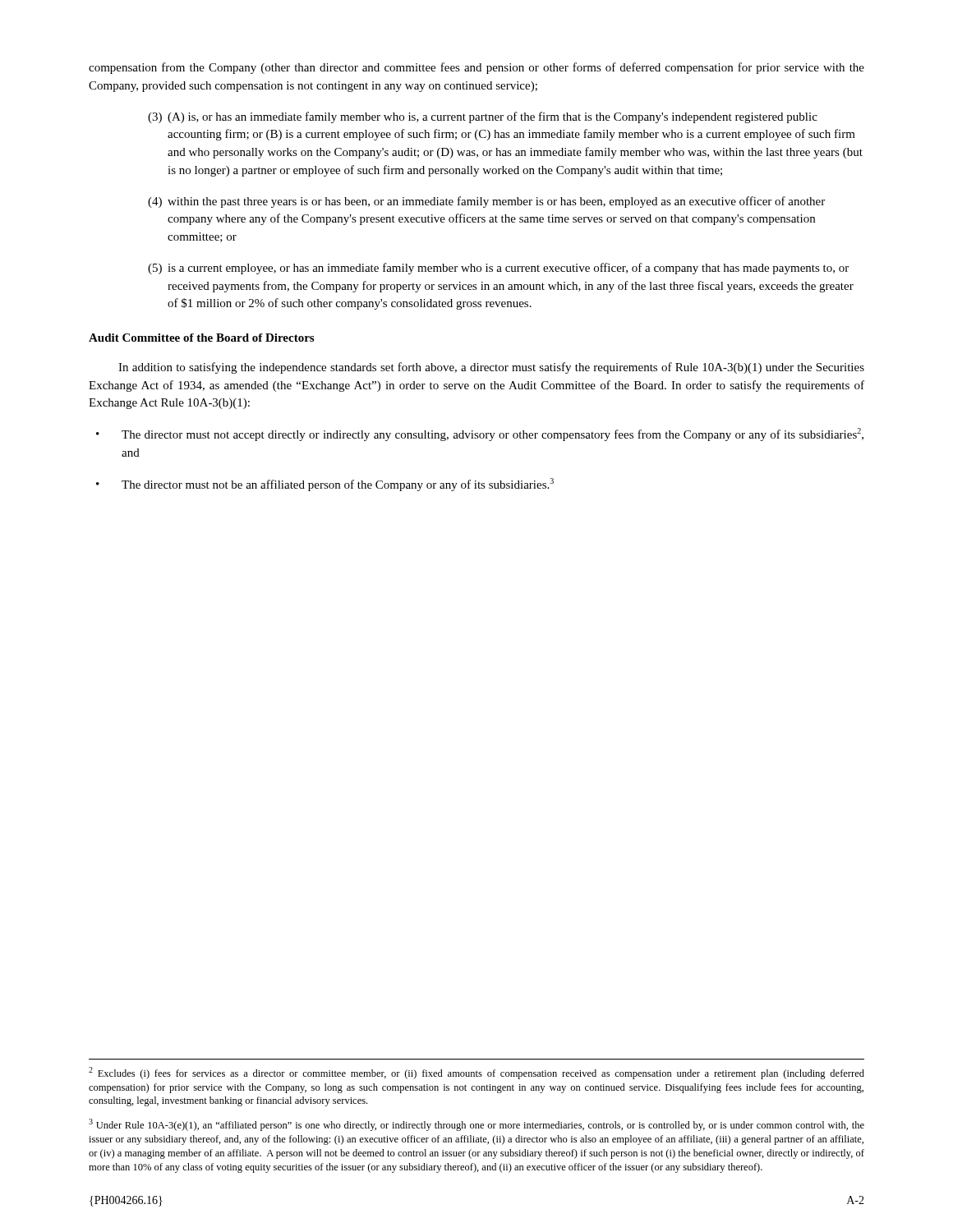Locate the element starting "compensation from the Company (other than director"
The height and width of the screenshot is (1232, 953).
(x=476, y=77)
